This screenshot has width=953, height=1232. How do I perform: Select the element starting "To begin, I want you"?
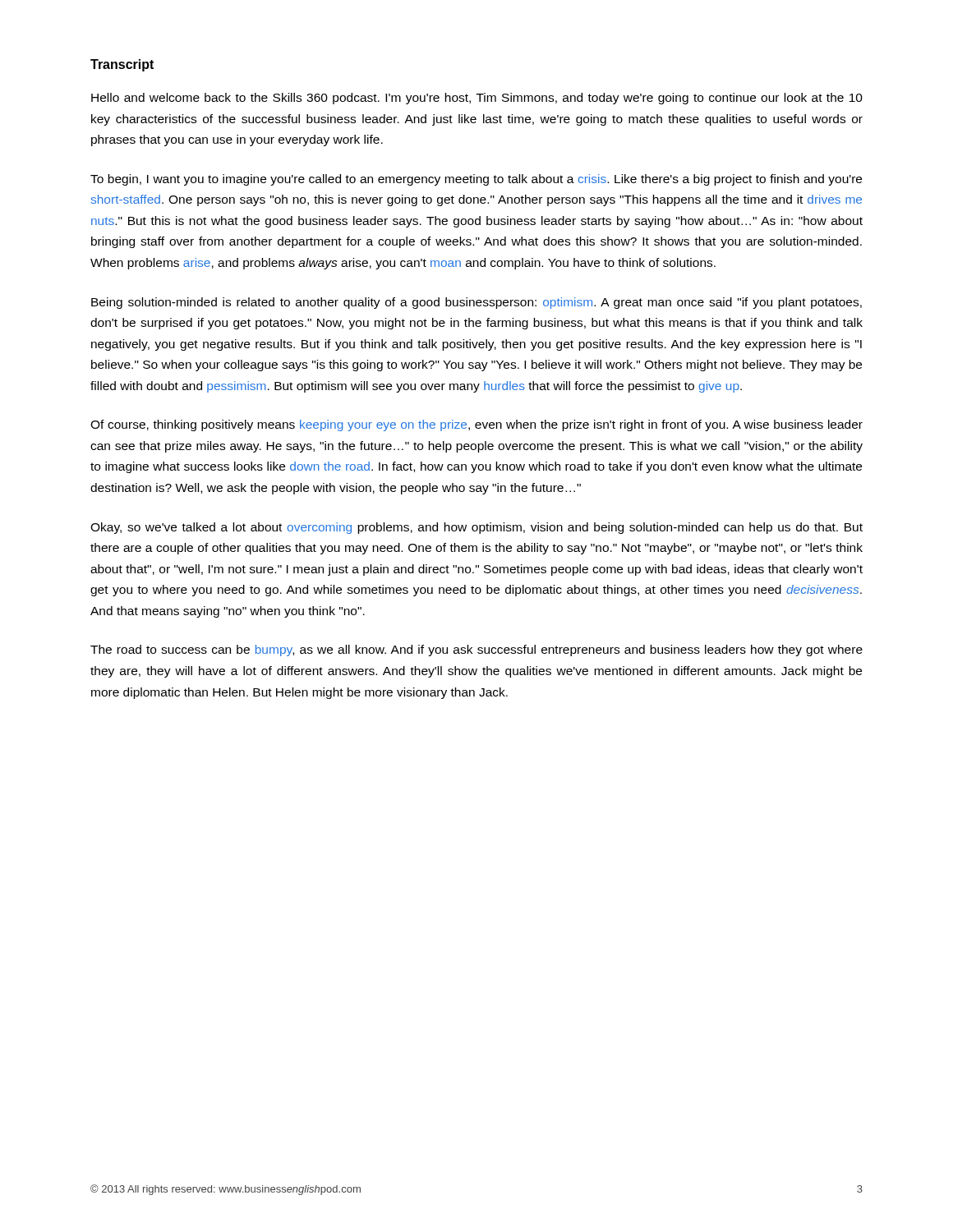point(476,220)
